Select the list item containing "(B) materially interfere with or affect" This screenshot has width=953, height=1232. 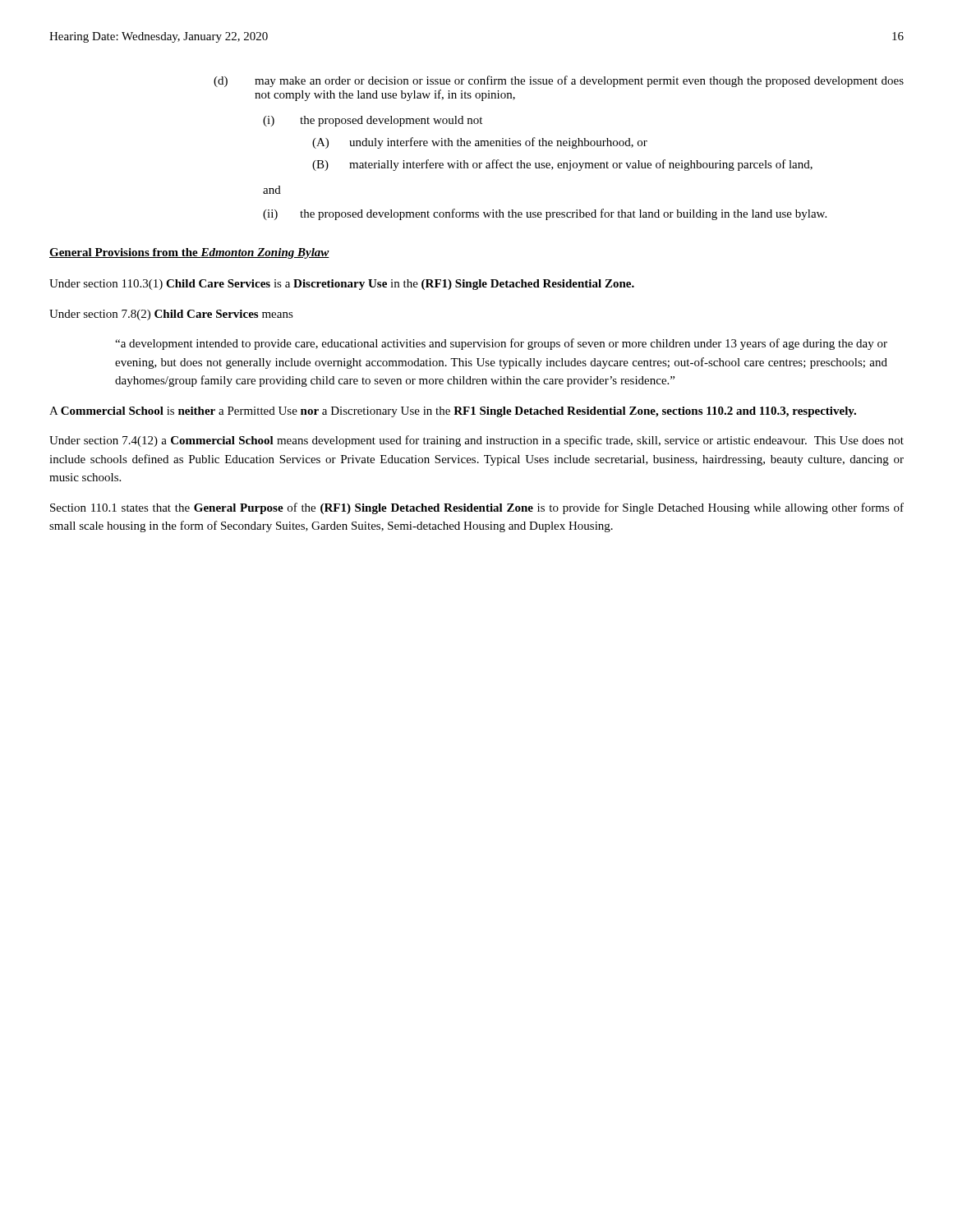608,165
